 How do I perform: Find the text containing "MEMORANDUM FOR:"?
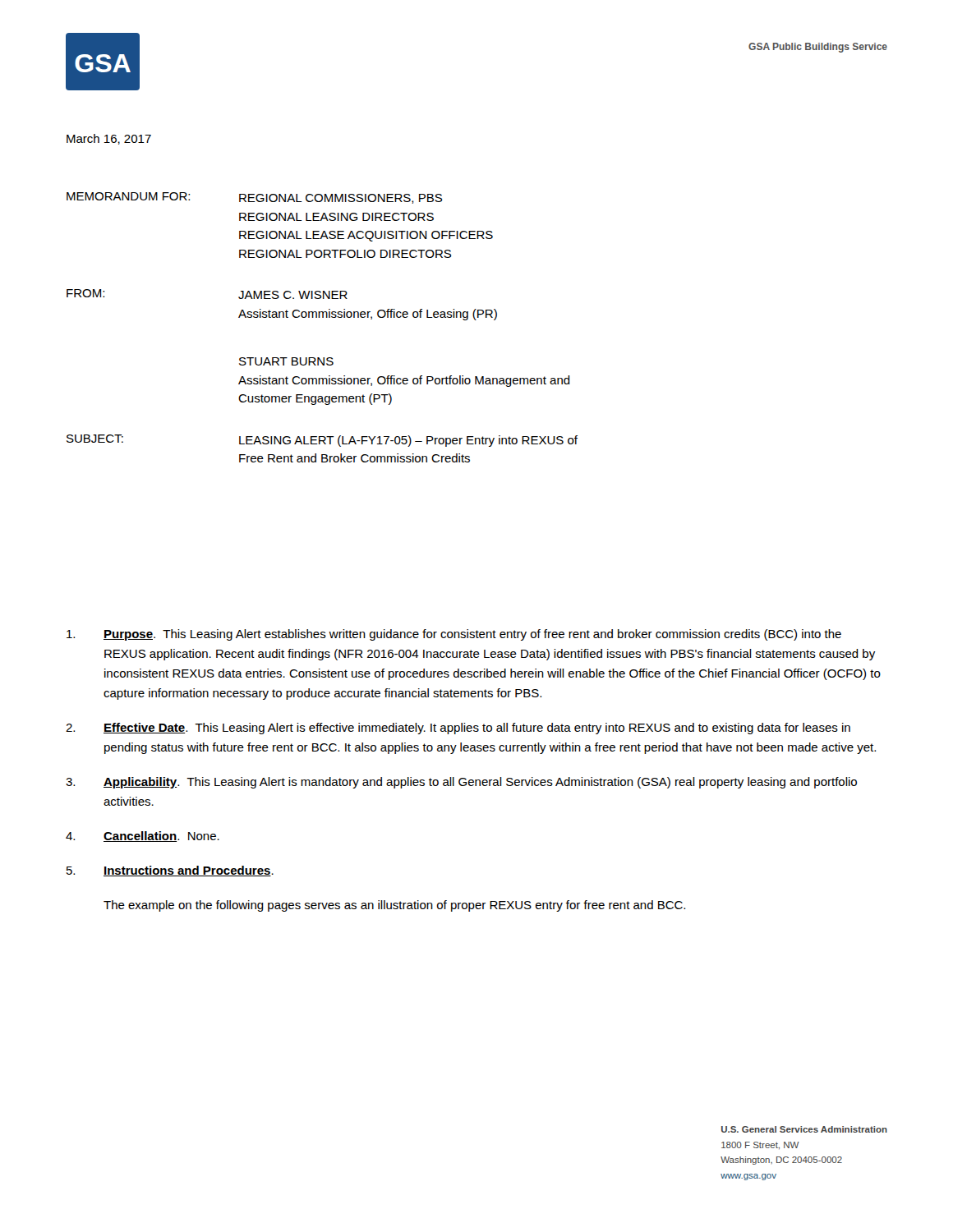(128, 196)
